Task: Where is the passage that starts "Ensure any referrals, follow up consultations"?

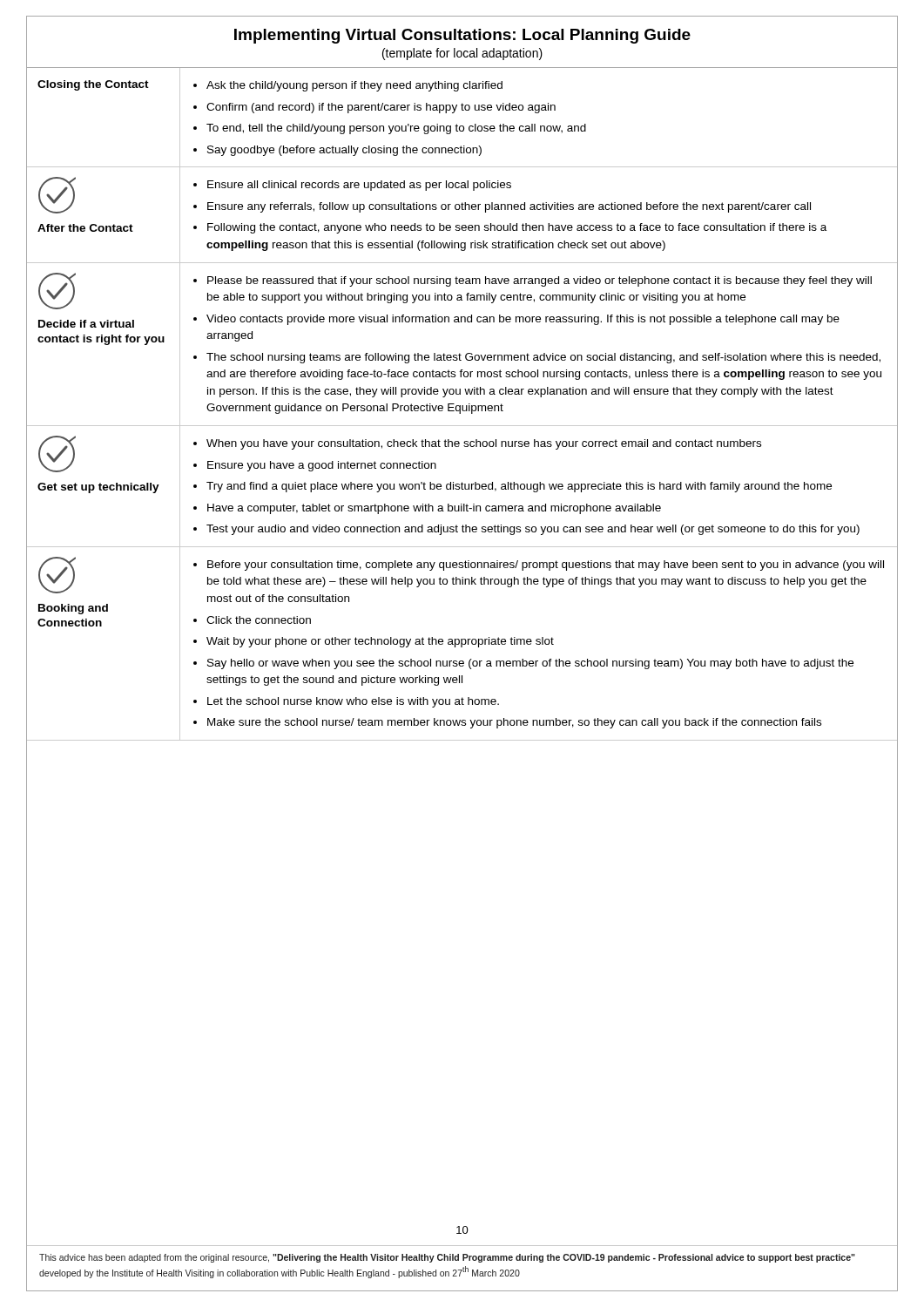Action: [509, 206]
